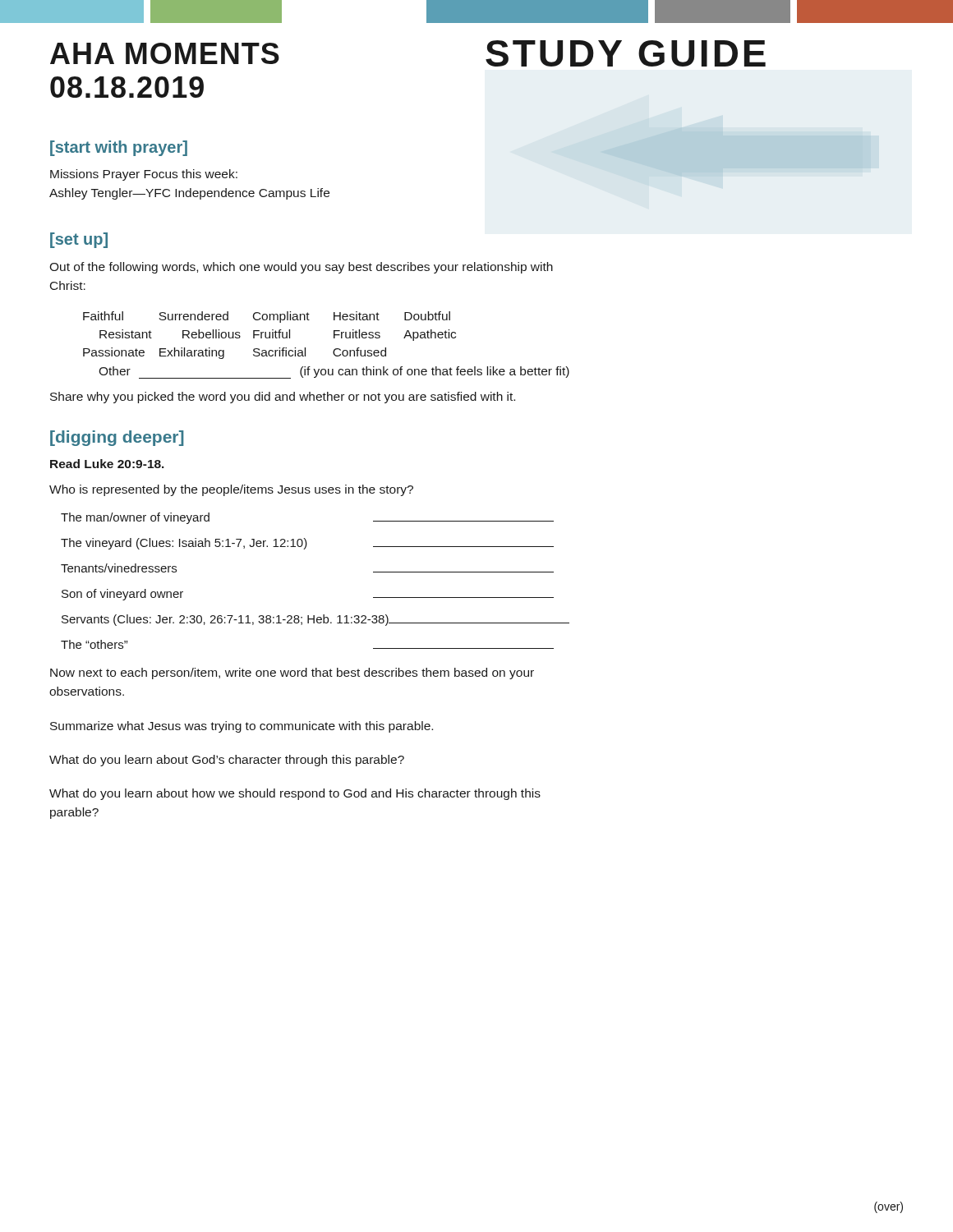Click on the list item that says "Faithful Surrendered Compliant Hesitant Doubtful"

267,317
